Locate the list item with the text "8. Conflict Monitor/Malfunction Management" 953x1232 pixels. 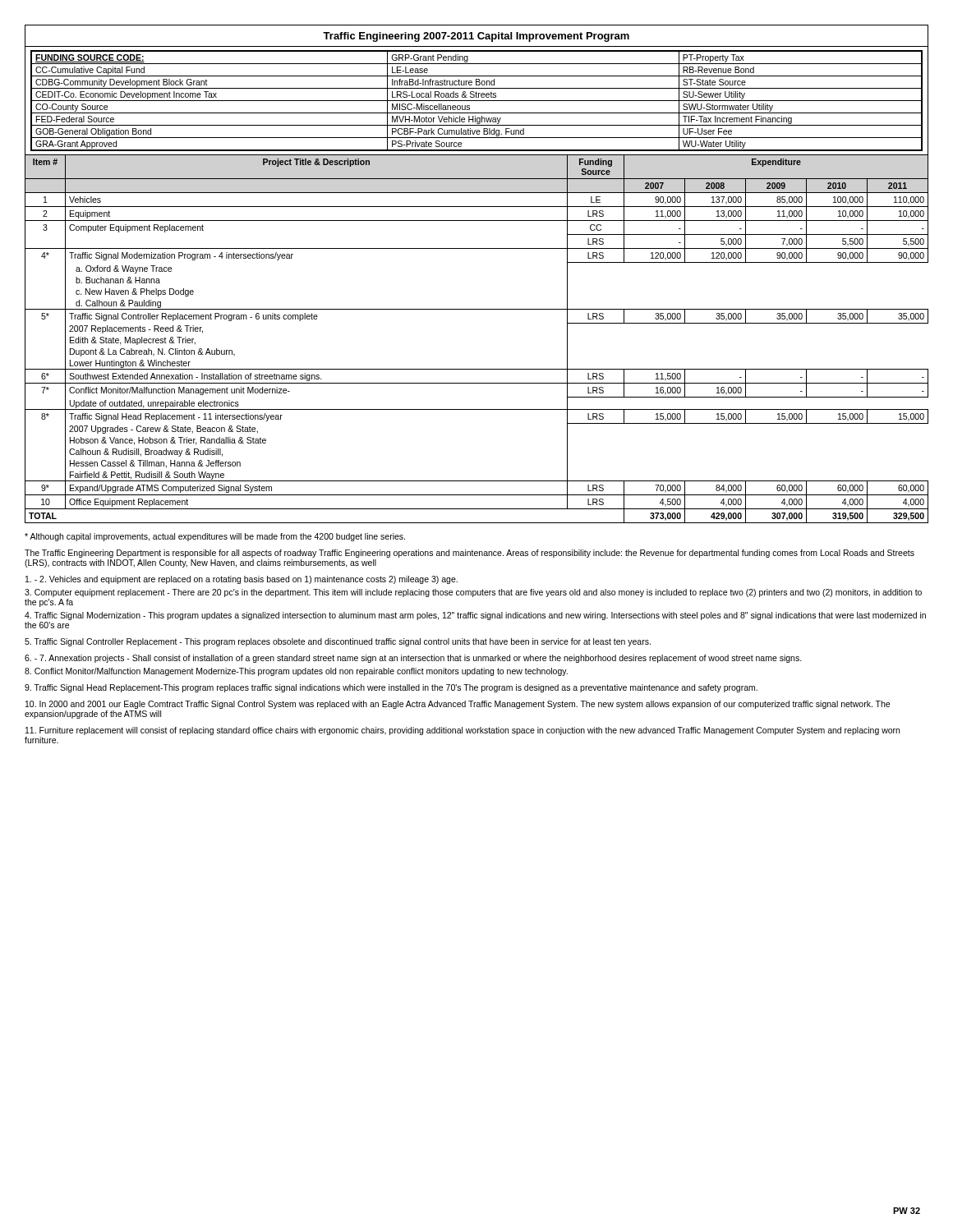[x=296, y=671]
